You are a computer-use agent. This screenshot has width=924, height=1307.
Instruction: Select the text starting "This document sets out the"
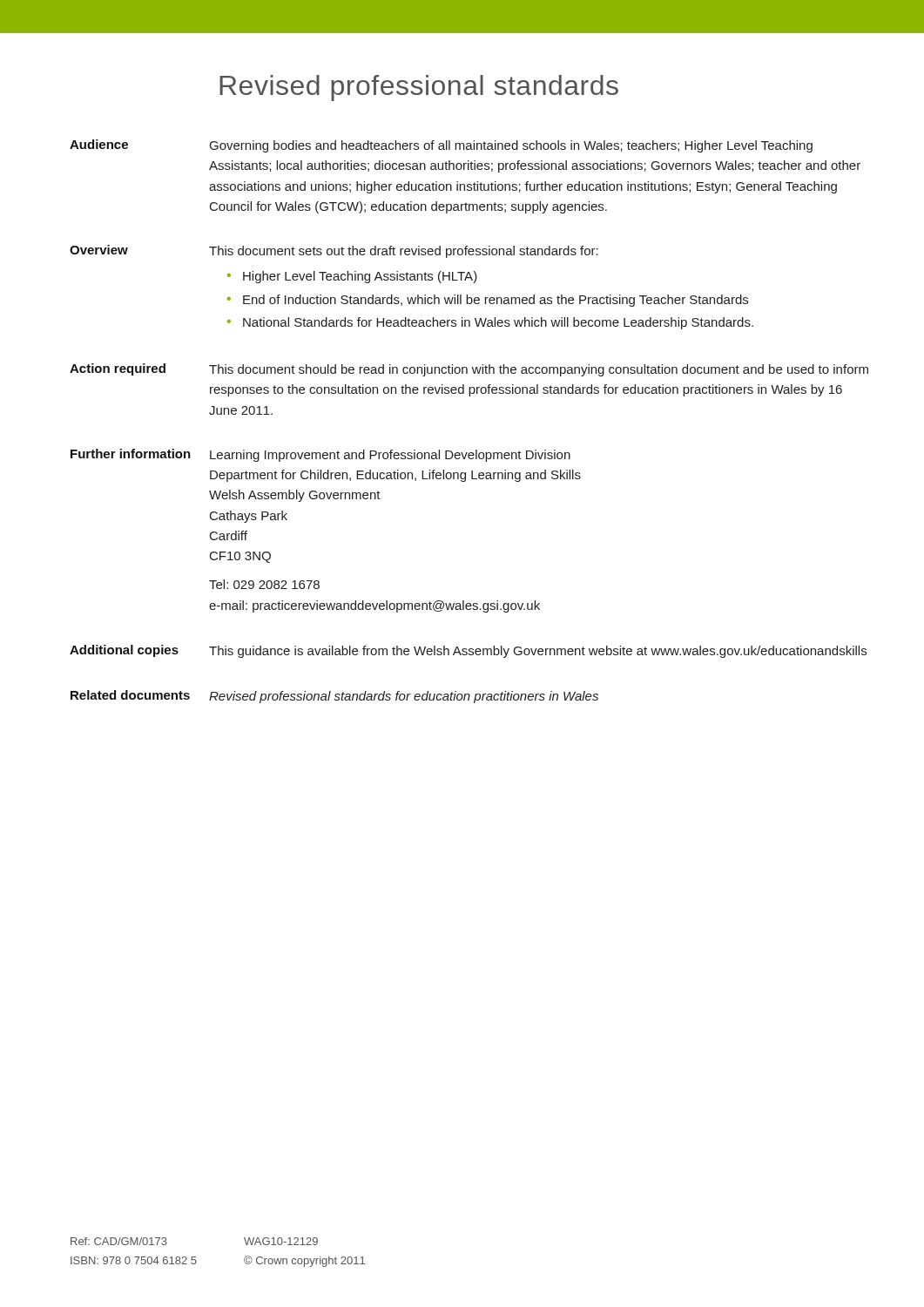click(540, 286)
